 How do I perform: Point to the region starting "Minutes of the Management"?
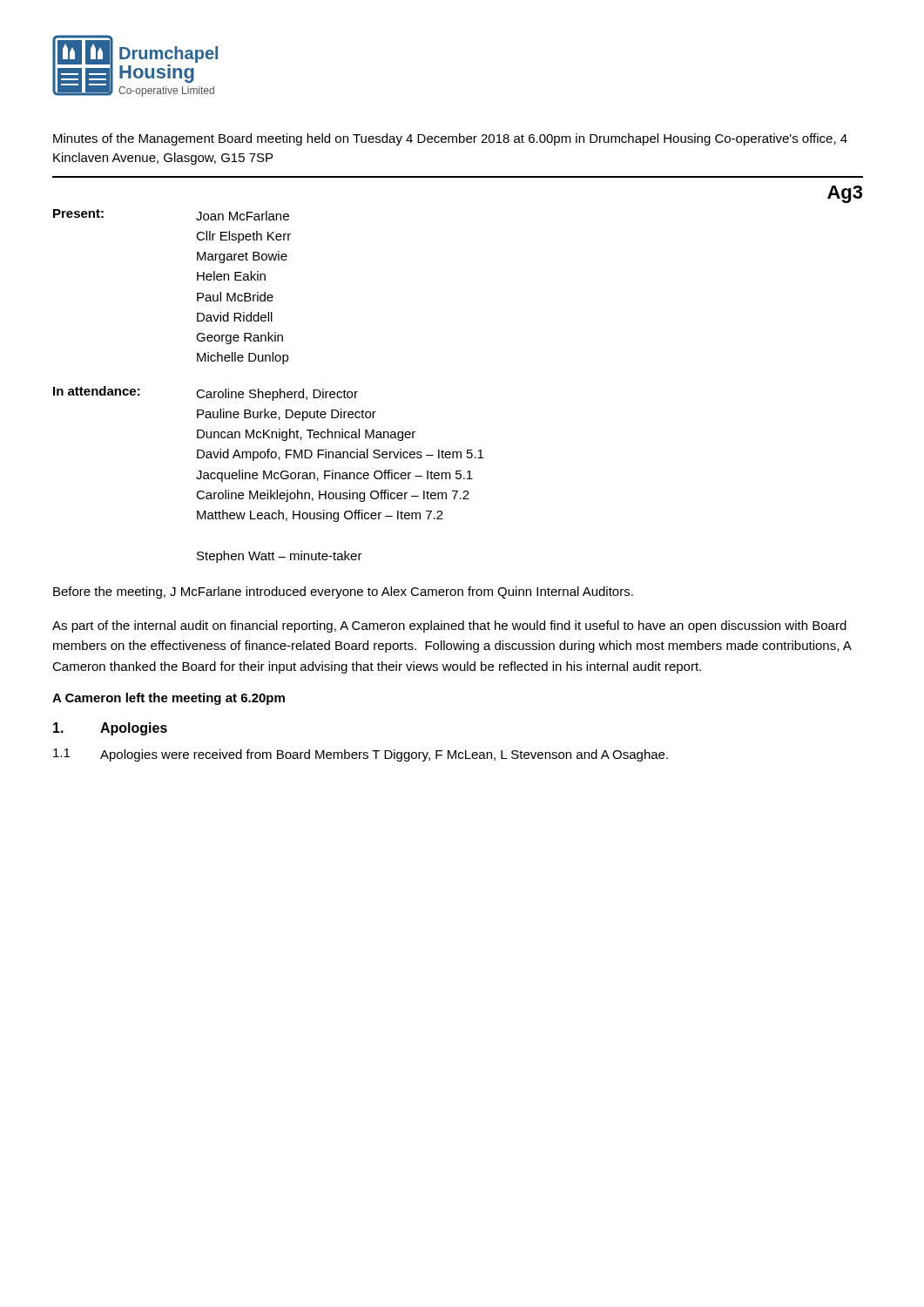(450, 148)
